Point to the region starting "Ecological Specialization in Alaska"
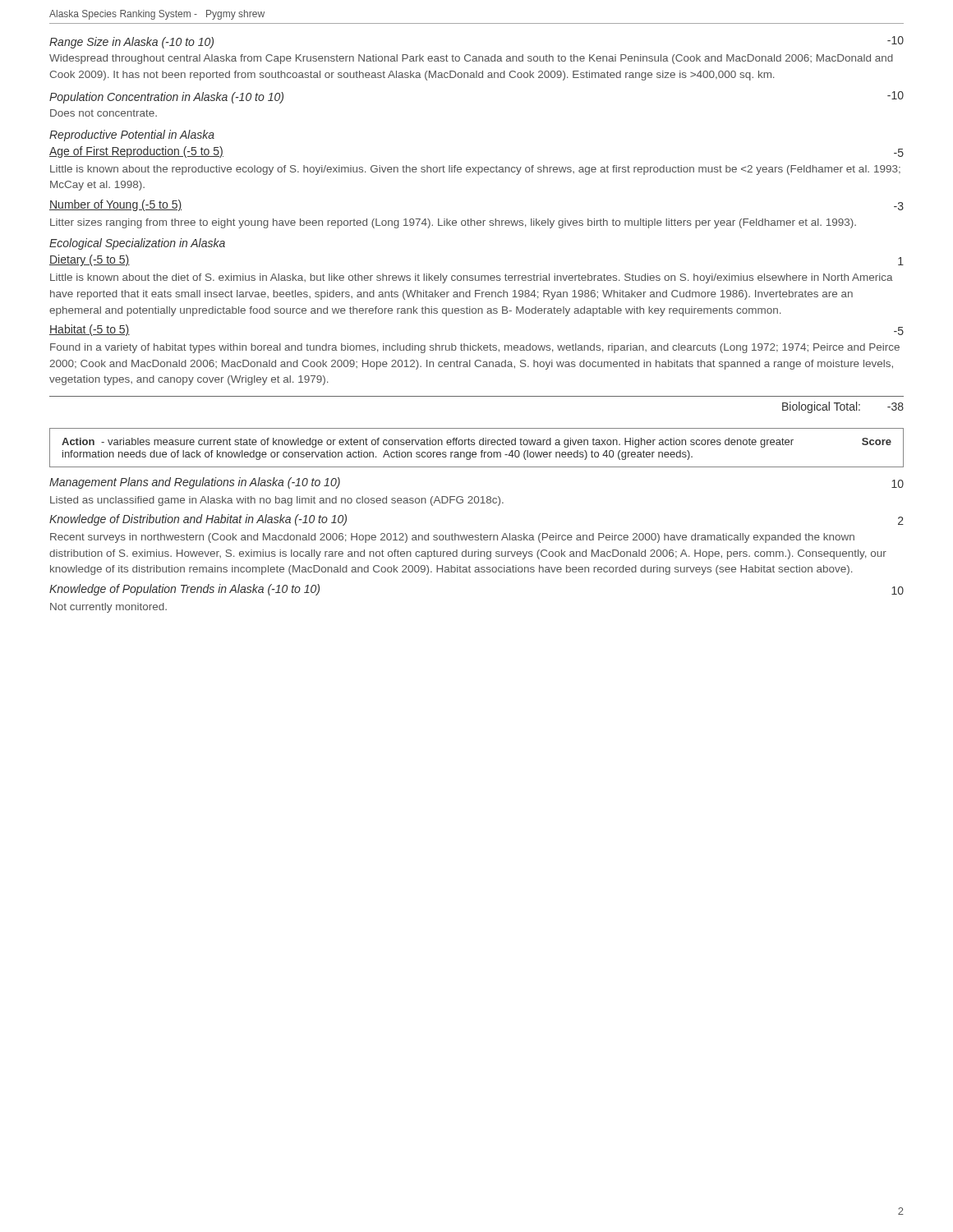This screenshot has width=953, height=1232. 137,243
